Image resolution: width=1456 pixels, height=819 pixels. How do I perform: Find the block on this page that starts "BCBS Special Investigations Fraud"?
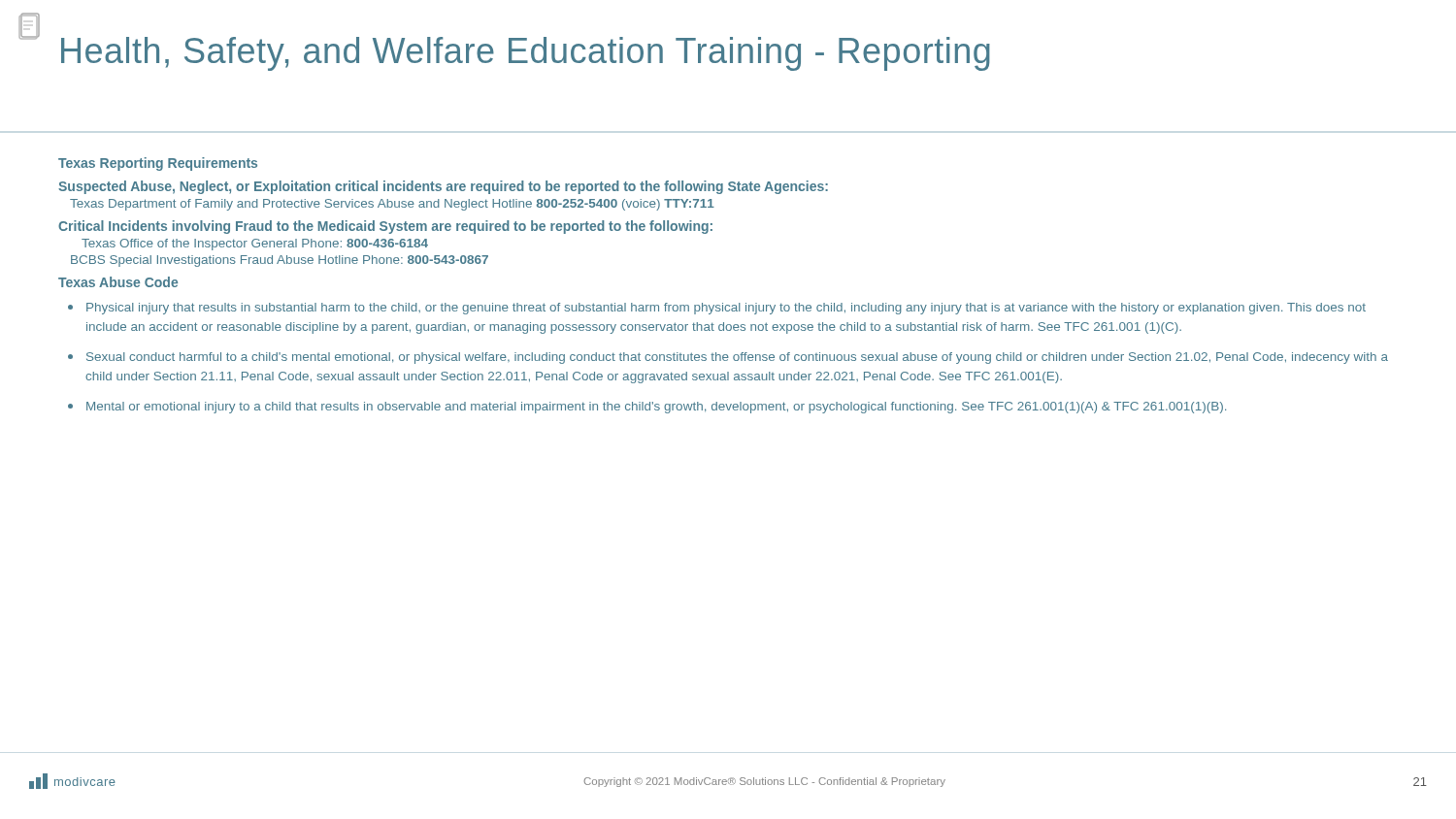tap(279, 260)
